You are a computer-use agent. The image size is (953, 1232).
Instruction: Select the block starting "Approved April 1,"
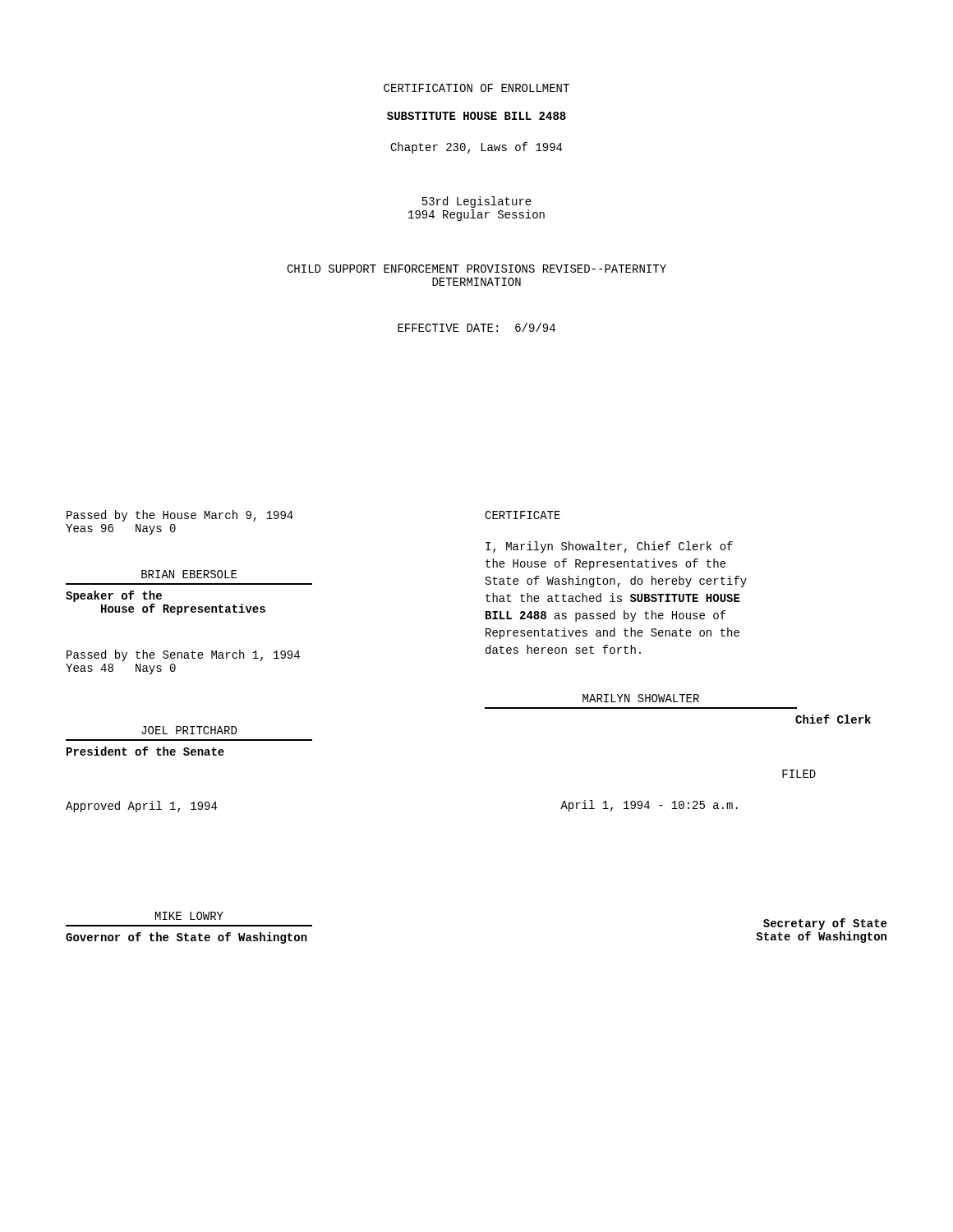[x=142, y=807]
